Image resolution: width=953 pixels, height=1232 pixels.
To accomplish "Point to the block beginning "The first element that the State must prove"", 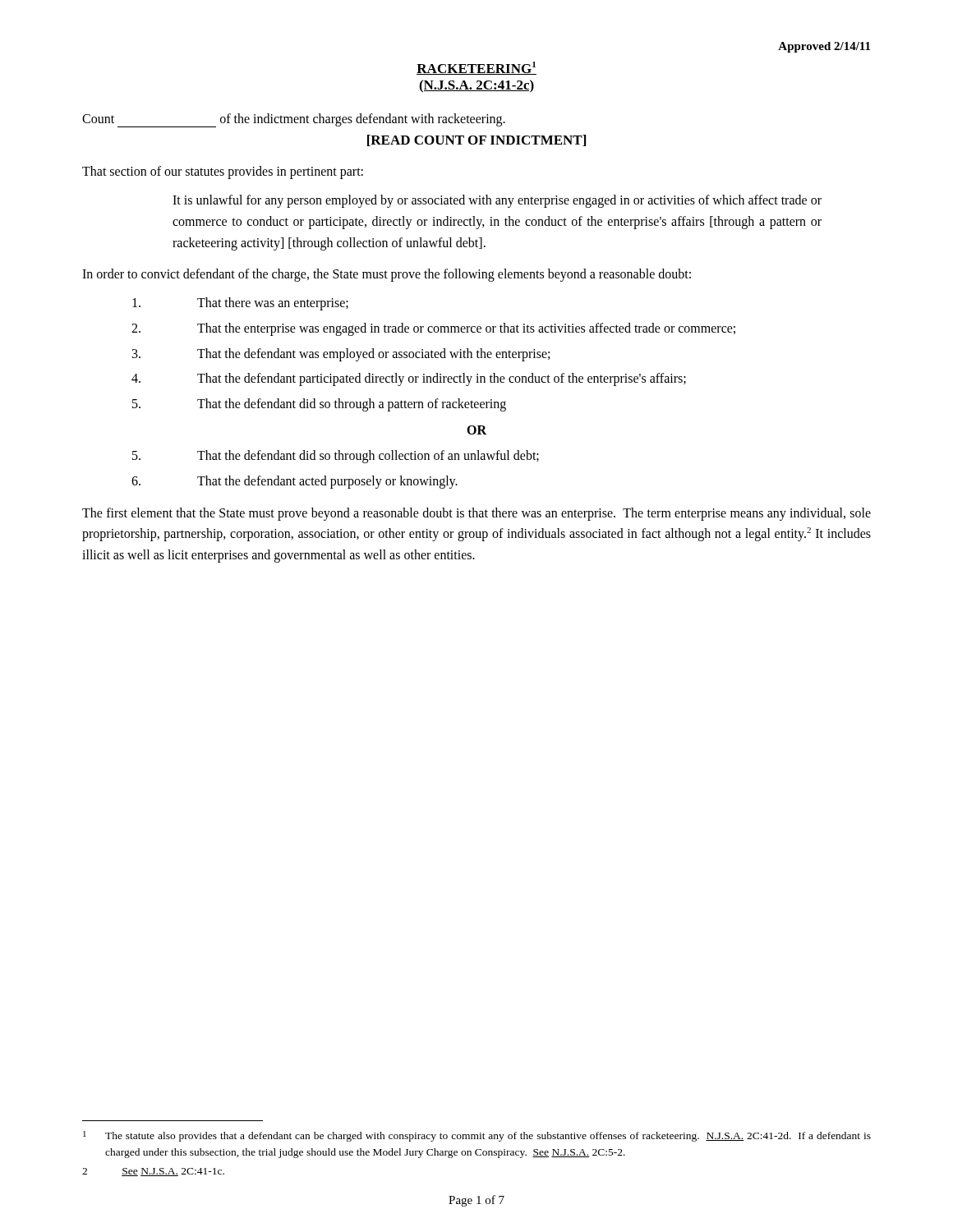I will coord(476,534).
